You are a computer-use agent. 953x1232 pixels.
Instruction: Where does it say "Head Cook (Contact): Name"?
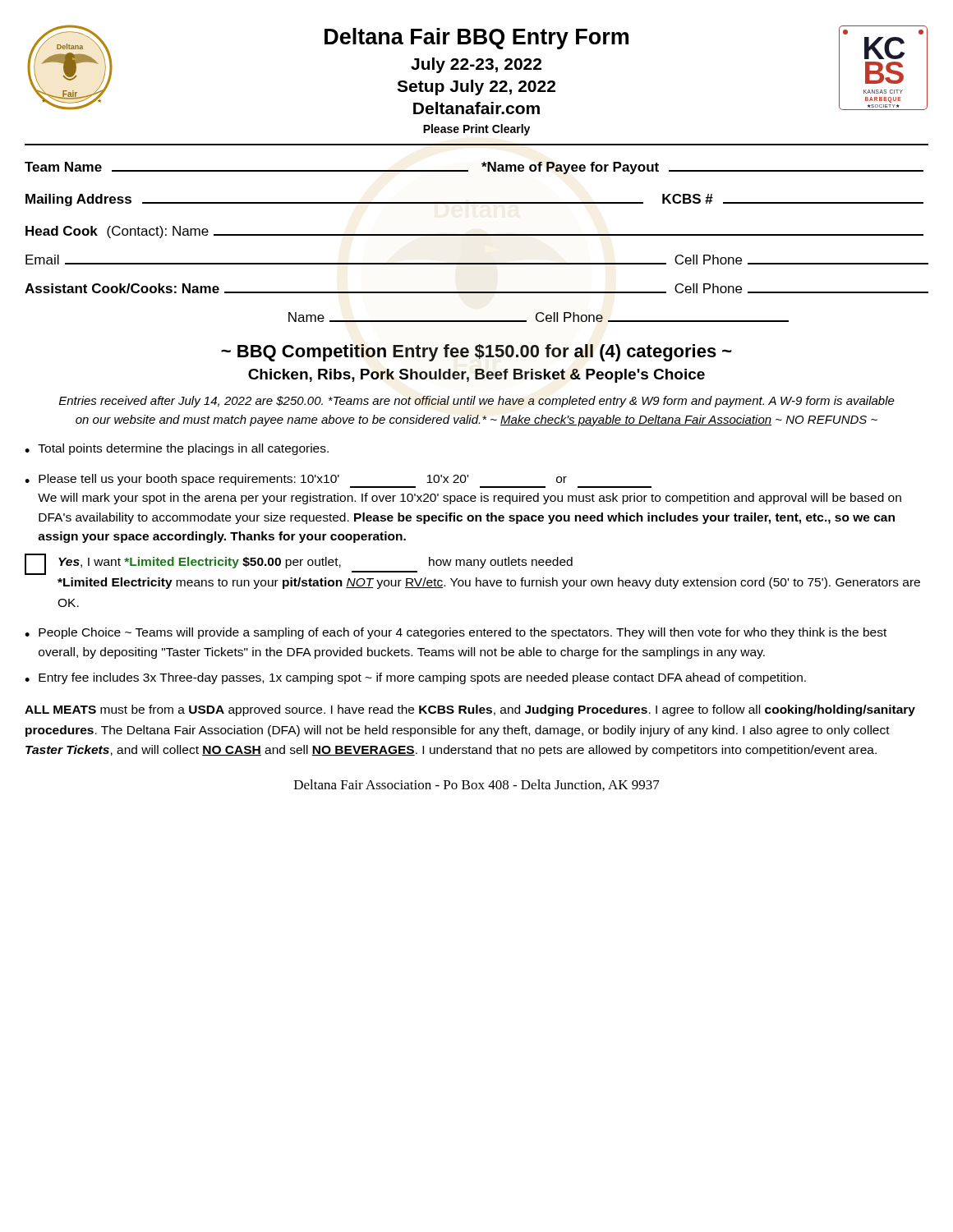pyautogui.click(x=474, y=229)
